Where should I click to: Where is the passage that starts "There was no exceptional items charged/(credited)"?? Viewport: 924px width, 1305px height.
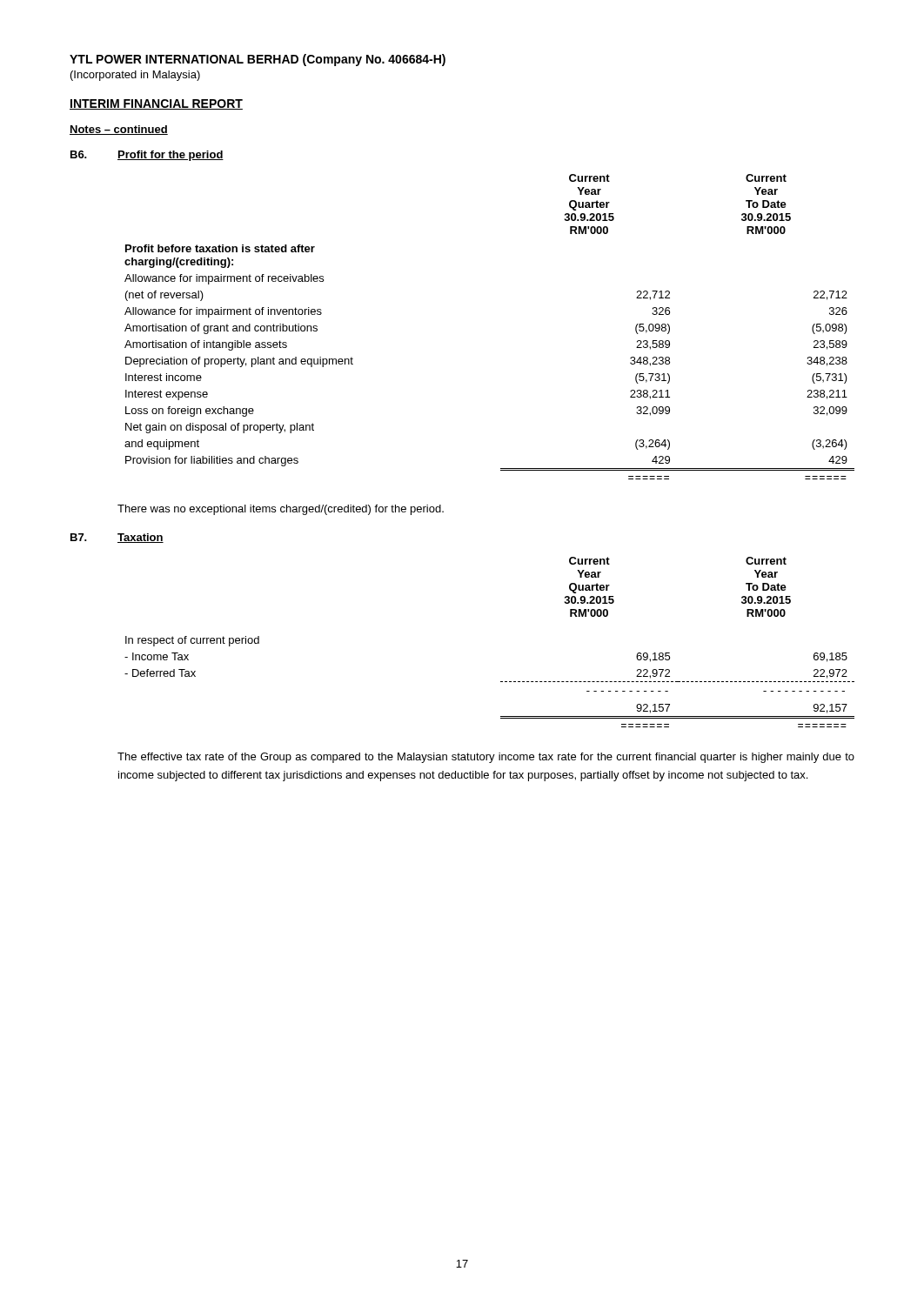click(x=281, y=509)
